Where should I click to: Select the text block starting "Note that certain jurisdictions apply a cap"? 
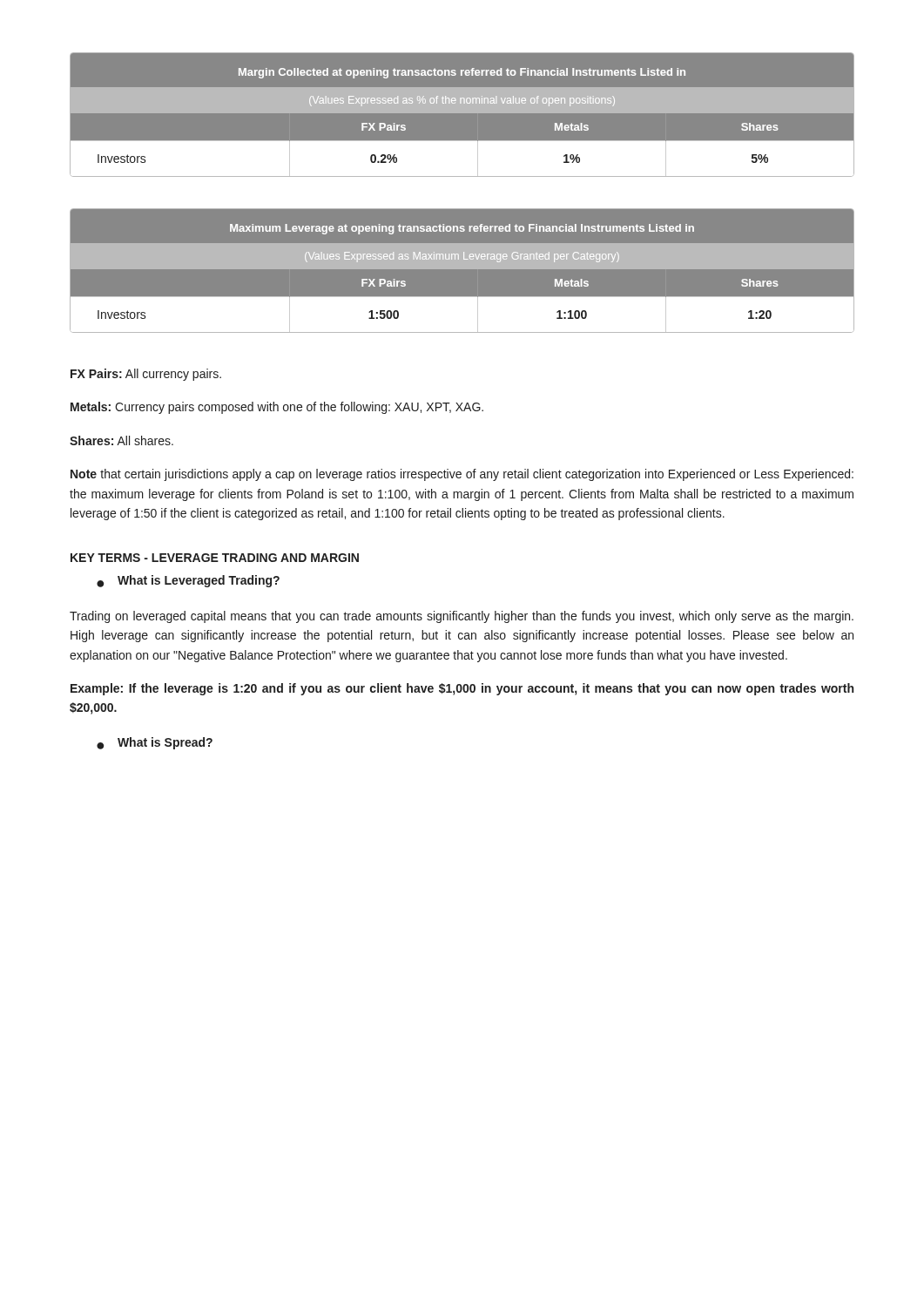tap(462, 494)
